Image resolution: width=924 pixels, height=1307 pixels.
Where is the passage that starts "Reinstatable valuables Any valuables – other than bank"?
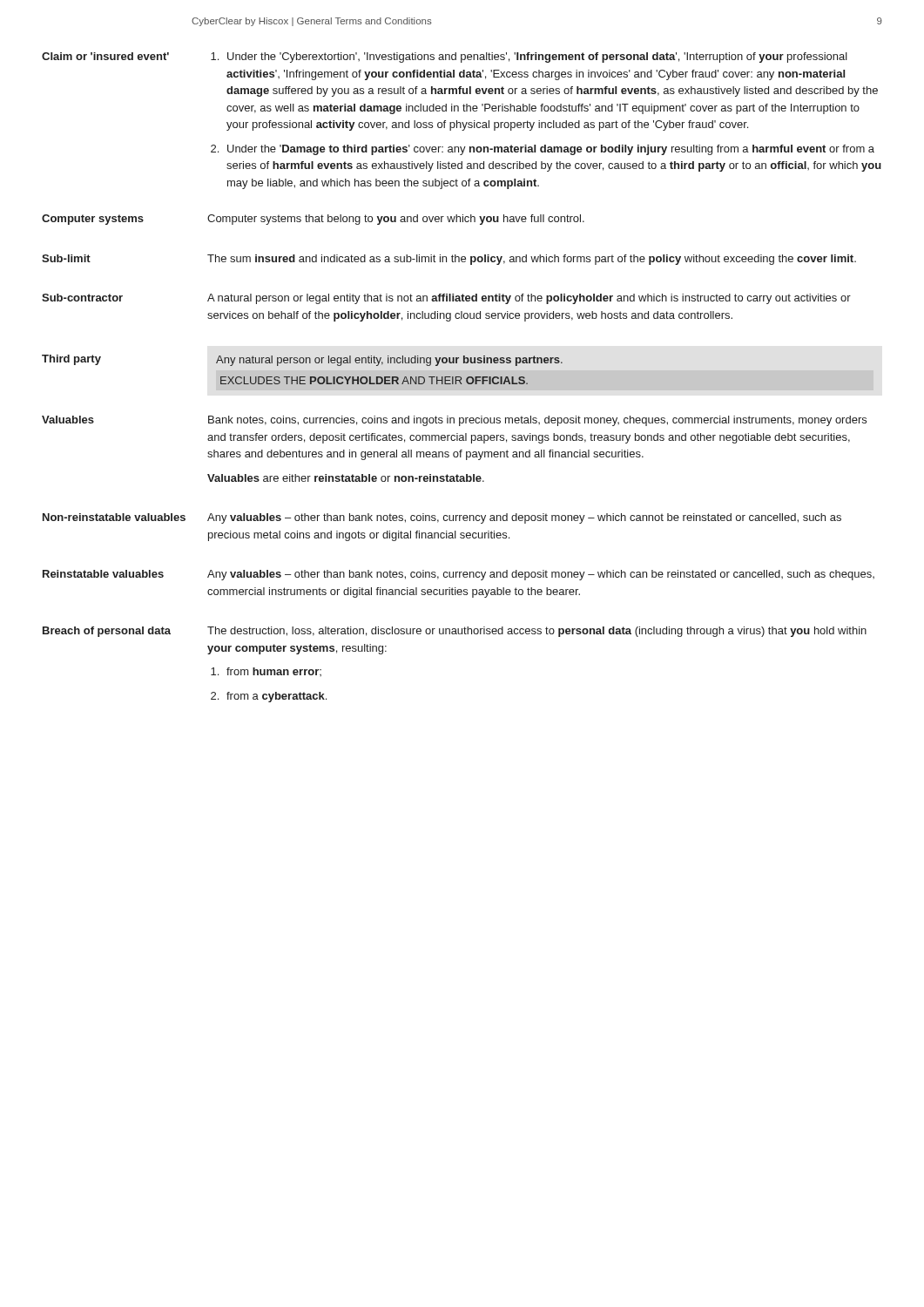(x=462, y=586)
